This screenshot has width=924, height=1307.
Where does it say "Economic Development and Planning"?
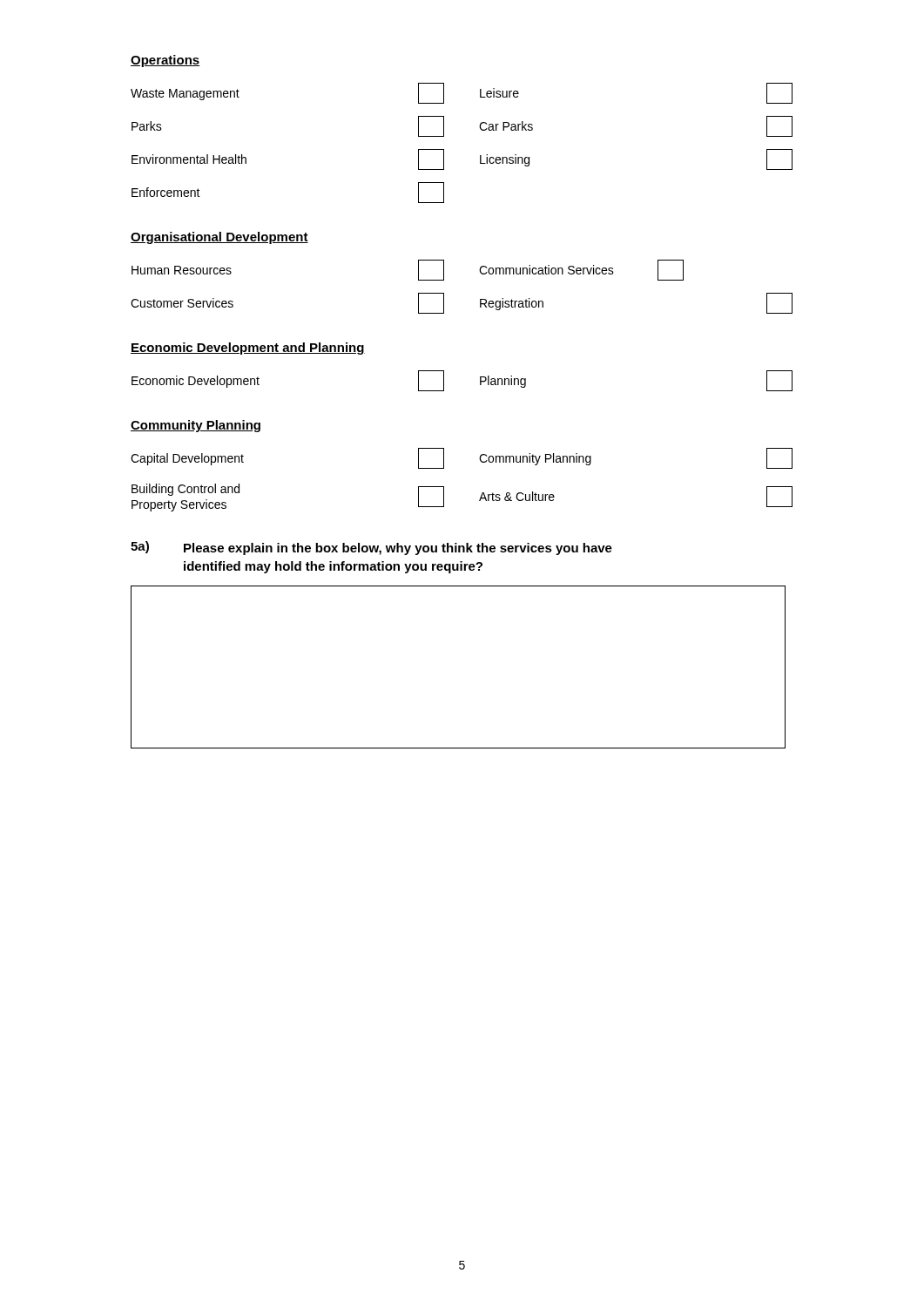[x=247, y=347]
